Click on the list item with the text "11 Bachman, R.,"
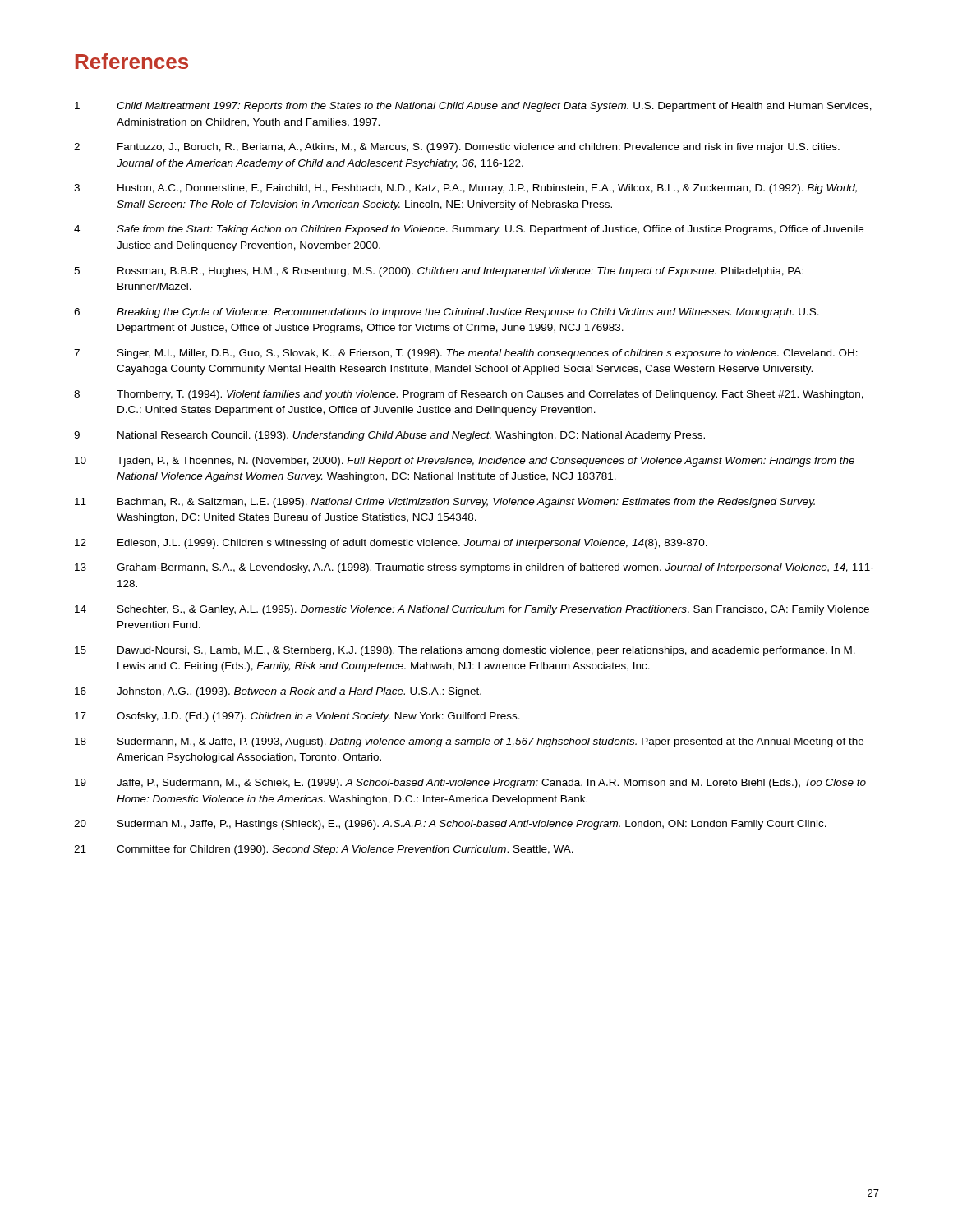 tap(476, 509)
